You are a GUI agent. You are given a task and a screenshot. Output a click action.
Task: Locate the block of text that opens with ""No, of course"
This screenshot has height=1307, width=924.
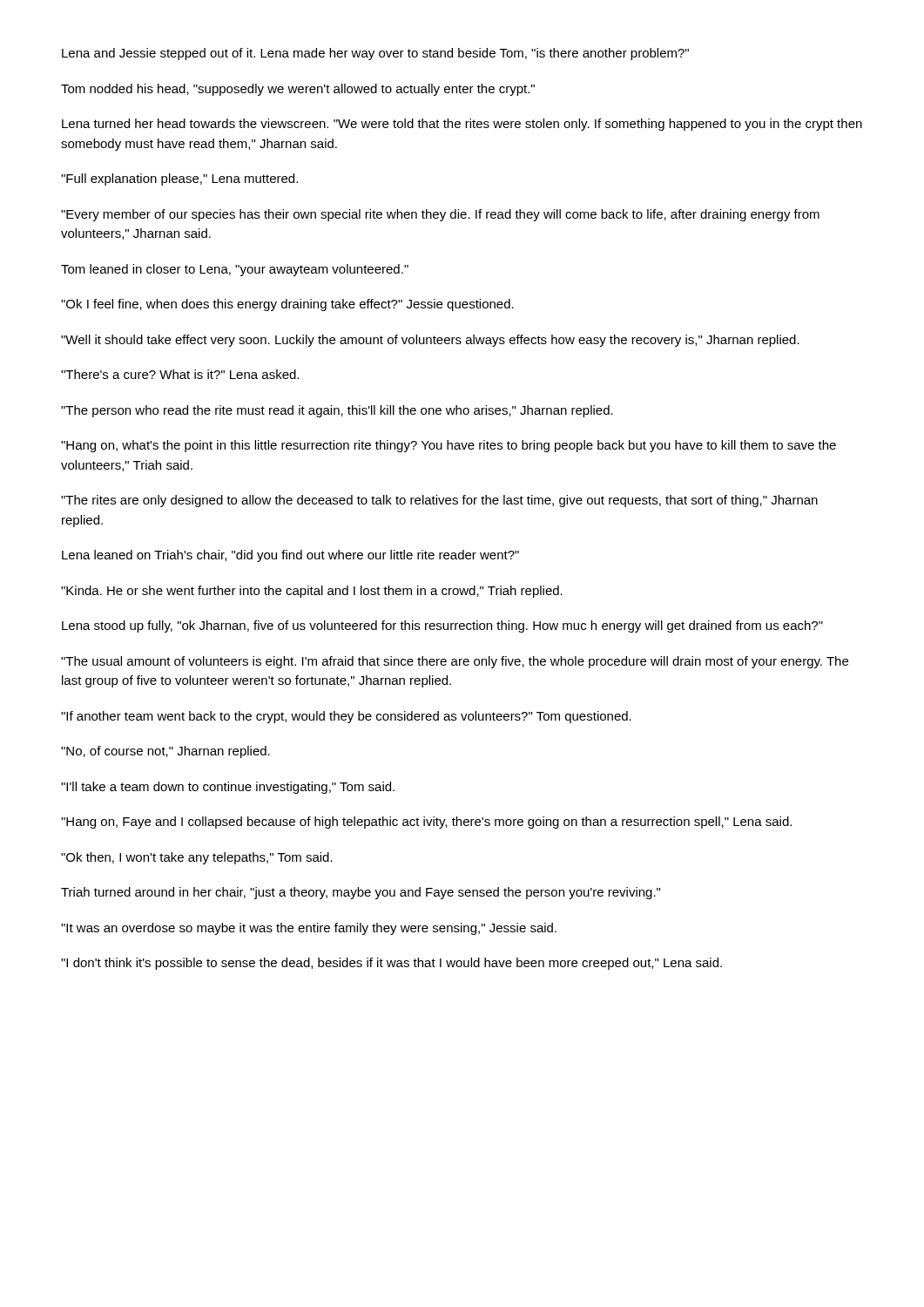(x=166, y=751)
